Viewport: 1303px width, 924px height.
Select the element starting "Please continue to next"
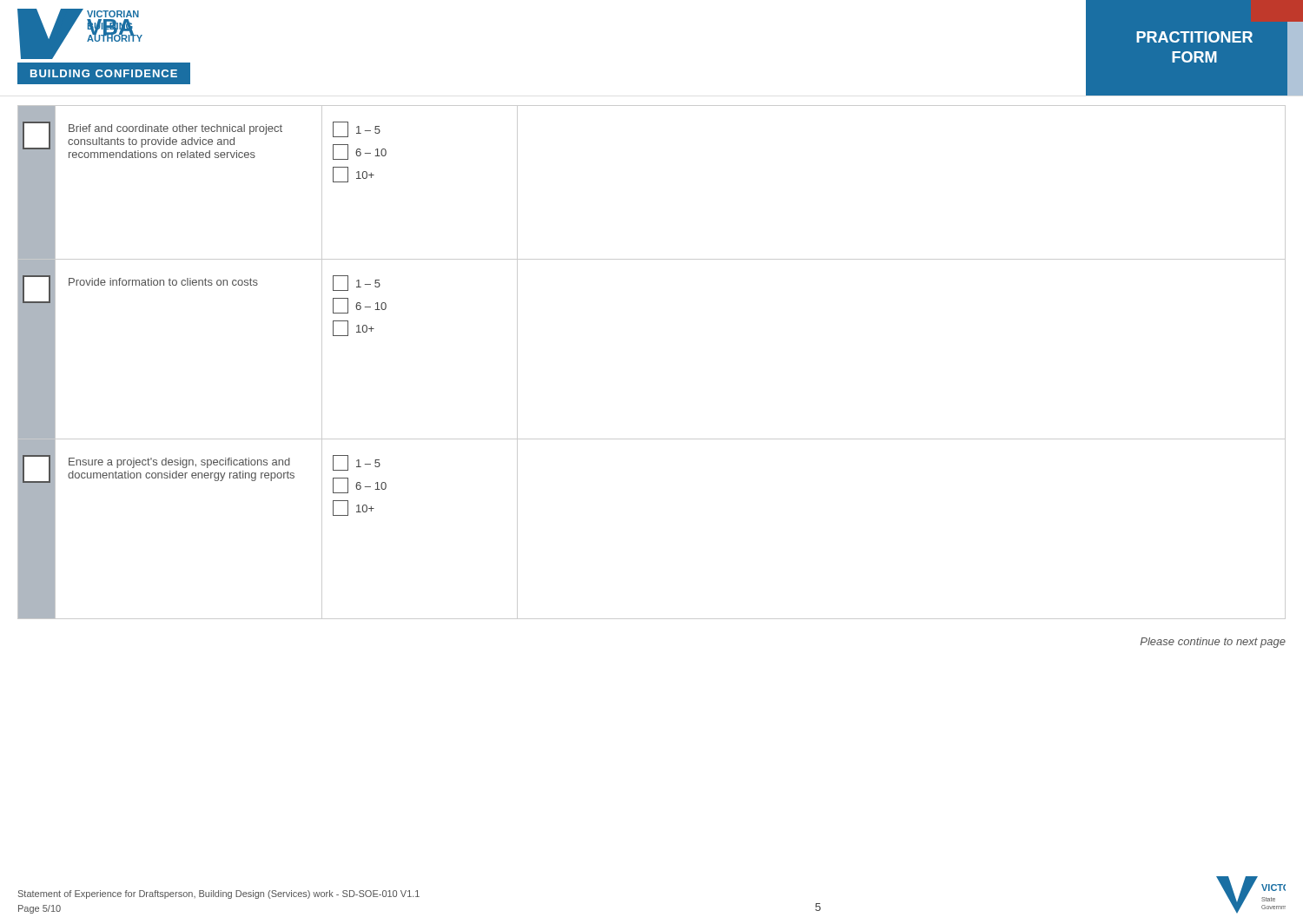pos(1213,641)
